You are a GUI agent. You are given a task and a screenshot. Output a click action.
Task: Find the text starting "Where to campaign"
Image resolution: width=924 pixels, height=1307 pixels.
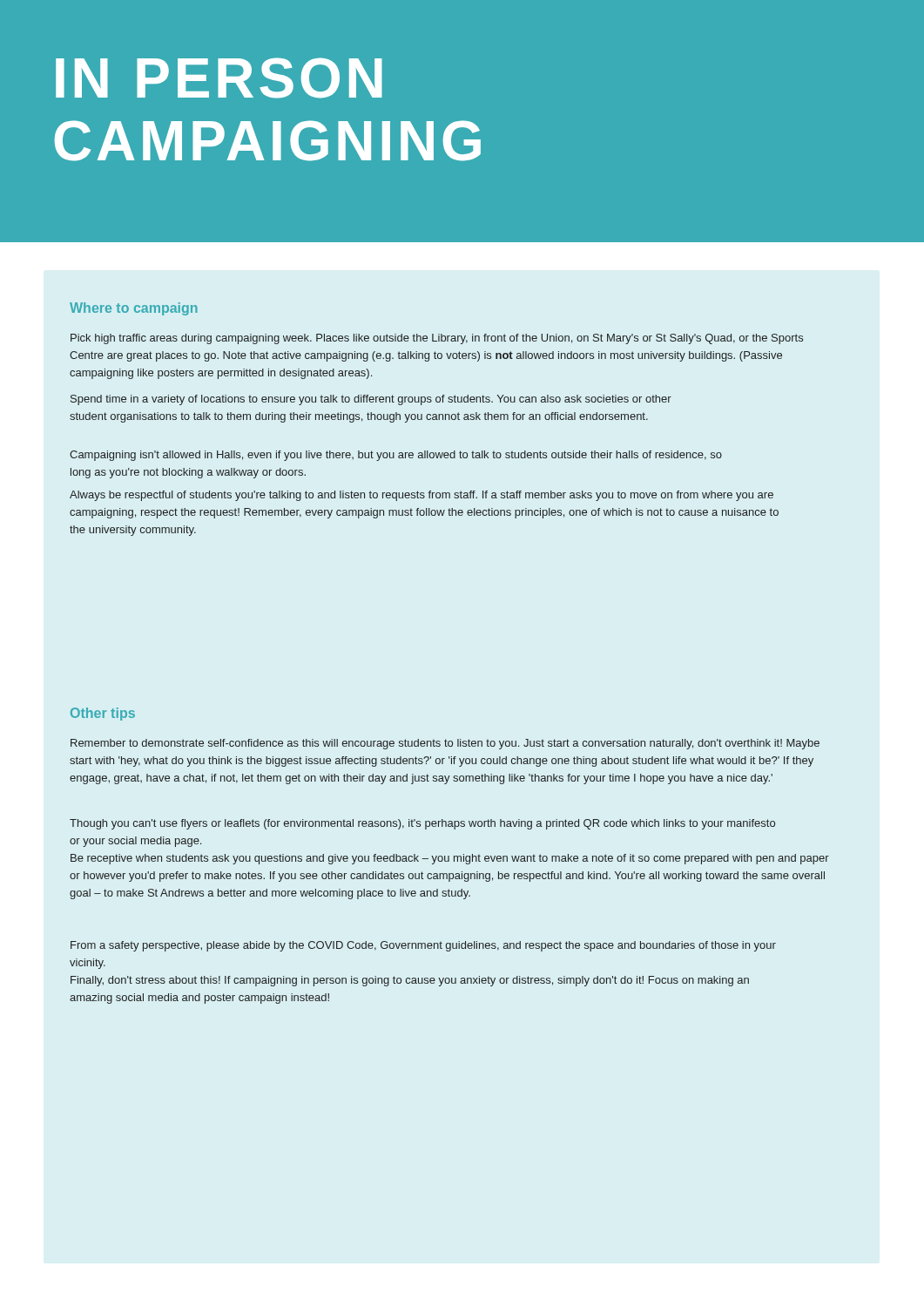[134, 308]
